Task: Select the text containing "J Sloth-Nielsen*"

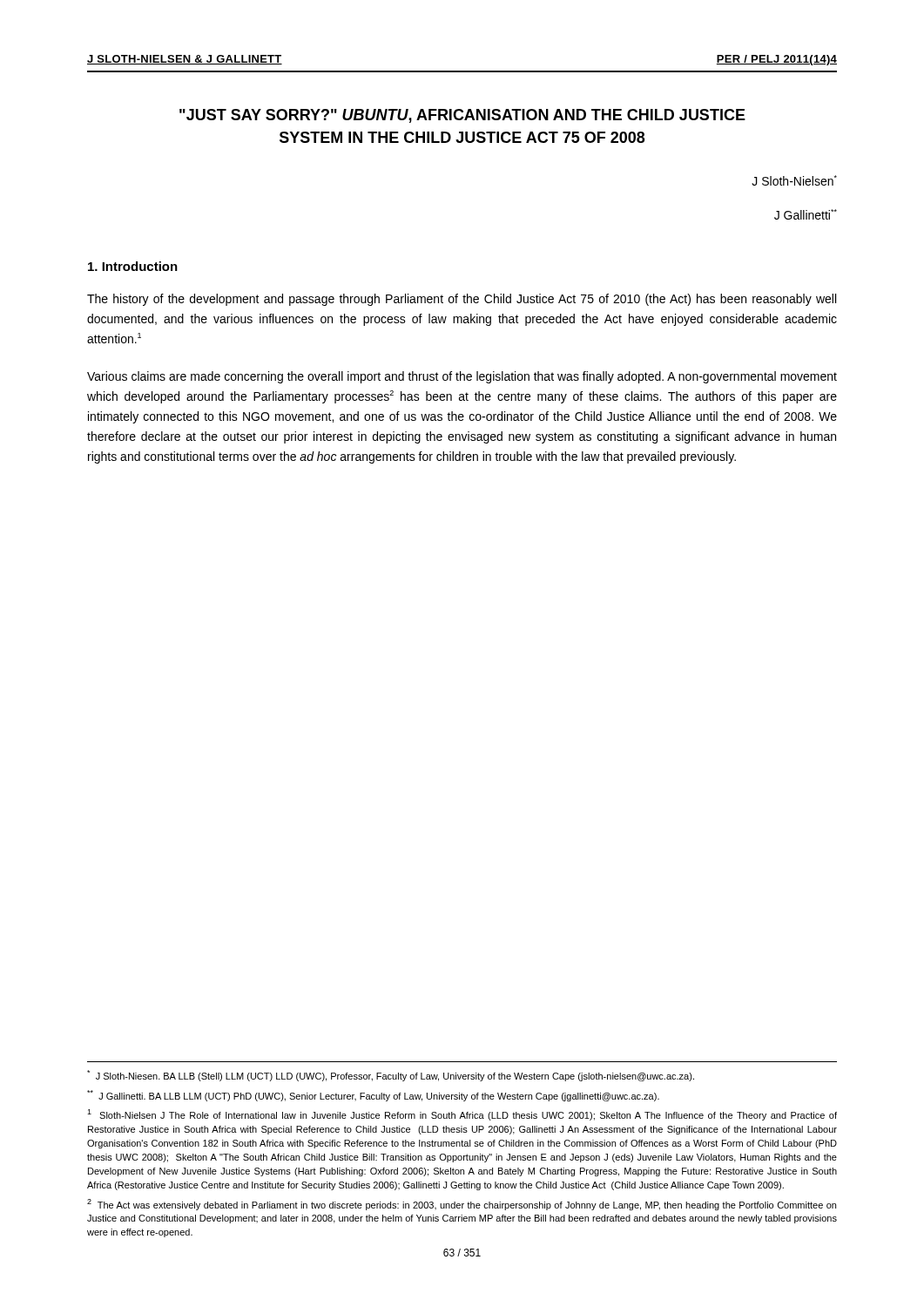Action: coord(794,180)
